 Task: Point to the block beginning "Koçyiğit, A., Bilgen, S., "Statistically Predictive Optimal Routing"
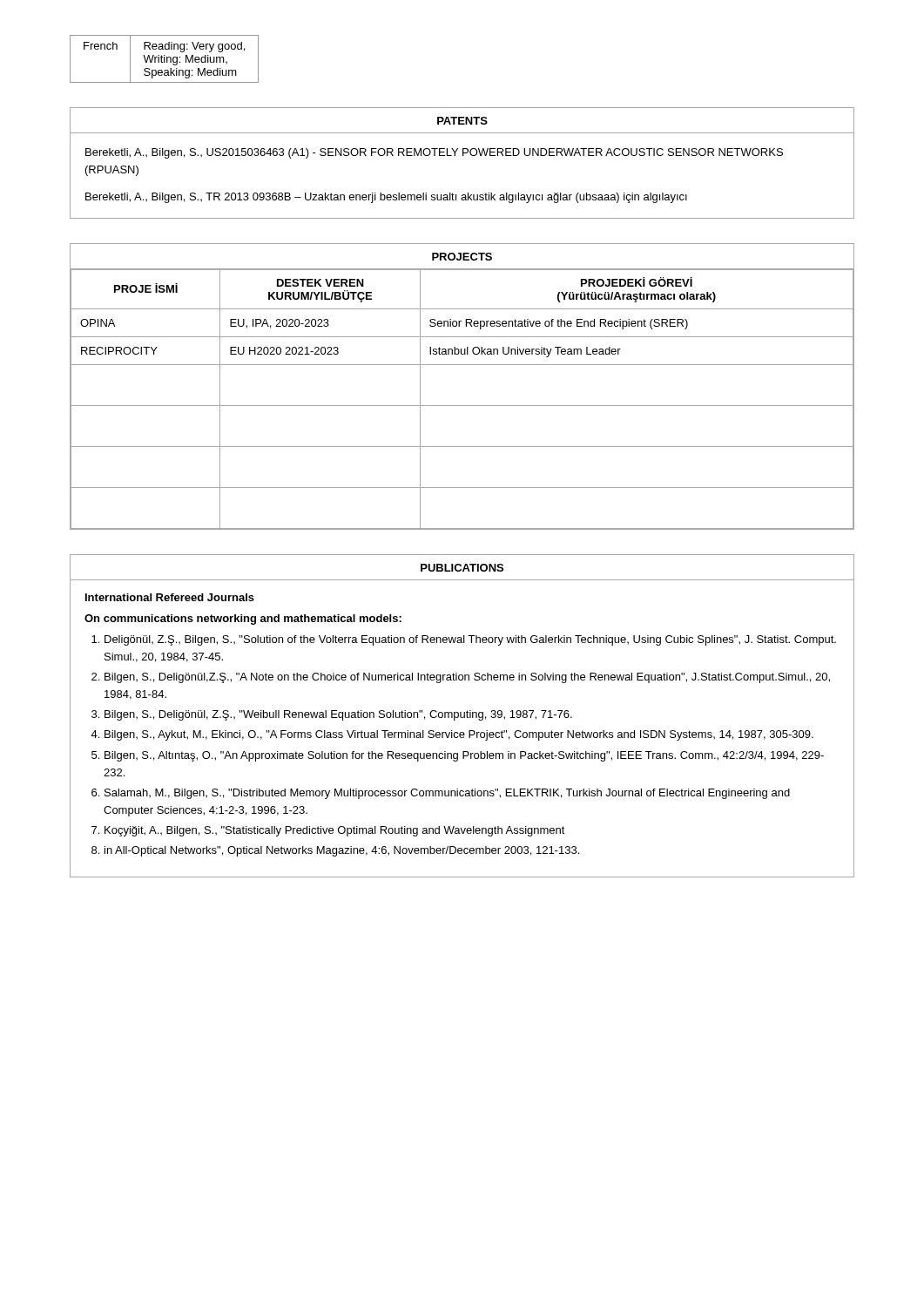coord(334,830)
